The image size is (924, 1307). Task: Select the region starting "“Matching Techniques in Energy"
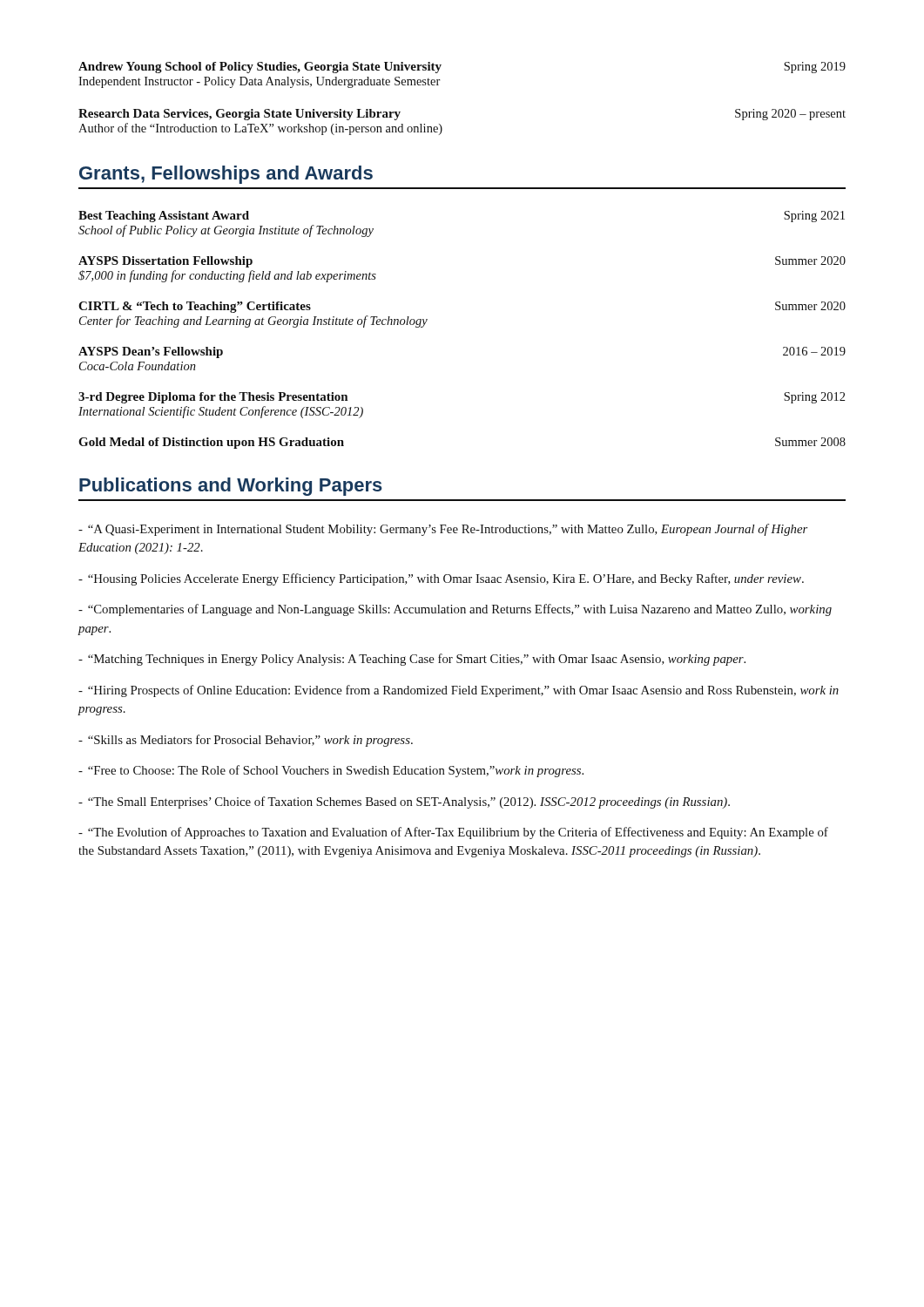coord(412,659)
